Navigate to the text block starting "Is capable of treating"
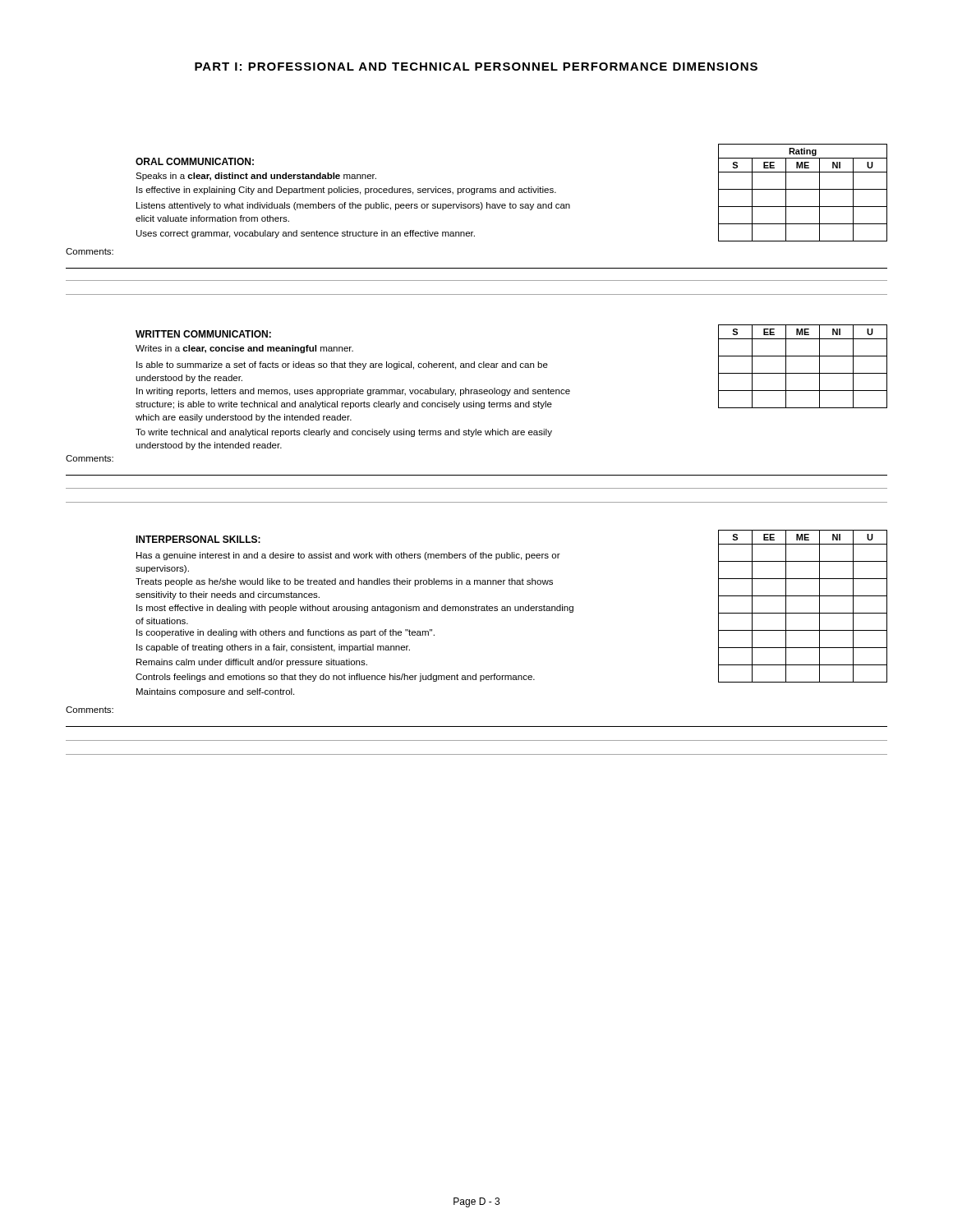 click(273, 647)
